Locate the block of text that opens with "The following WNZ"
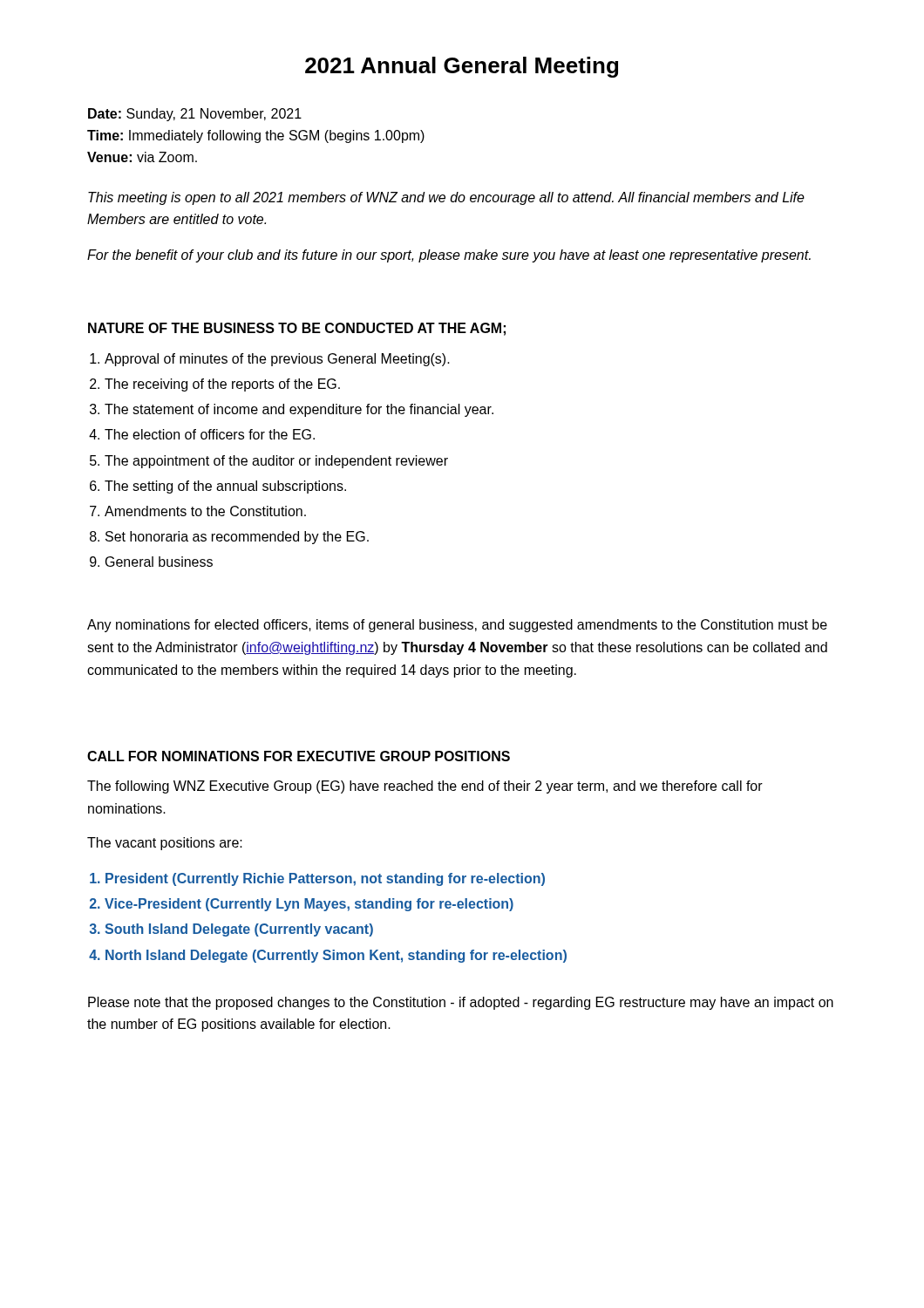The width and height of the screenshot is (924, 1308). point(425,797)
